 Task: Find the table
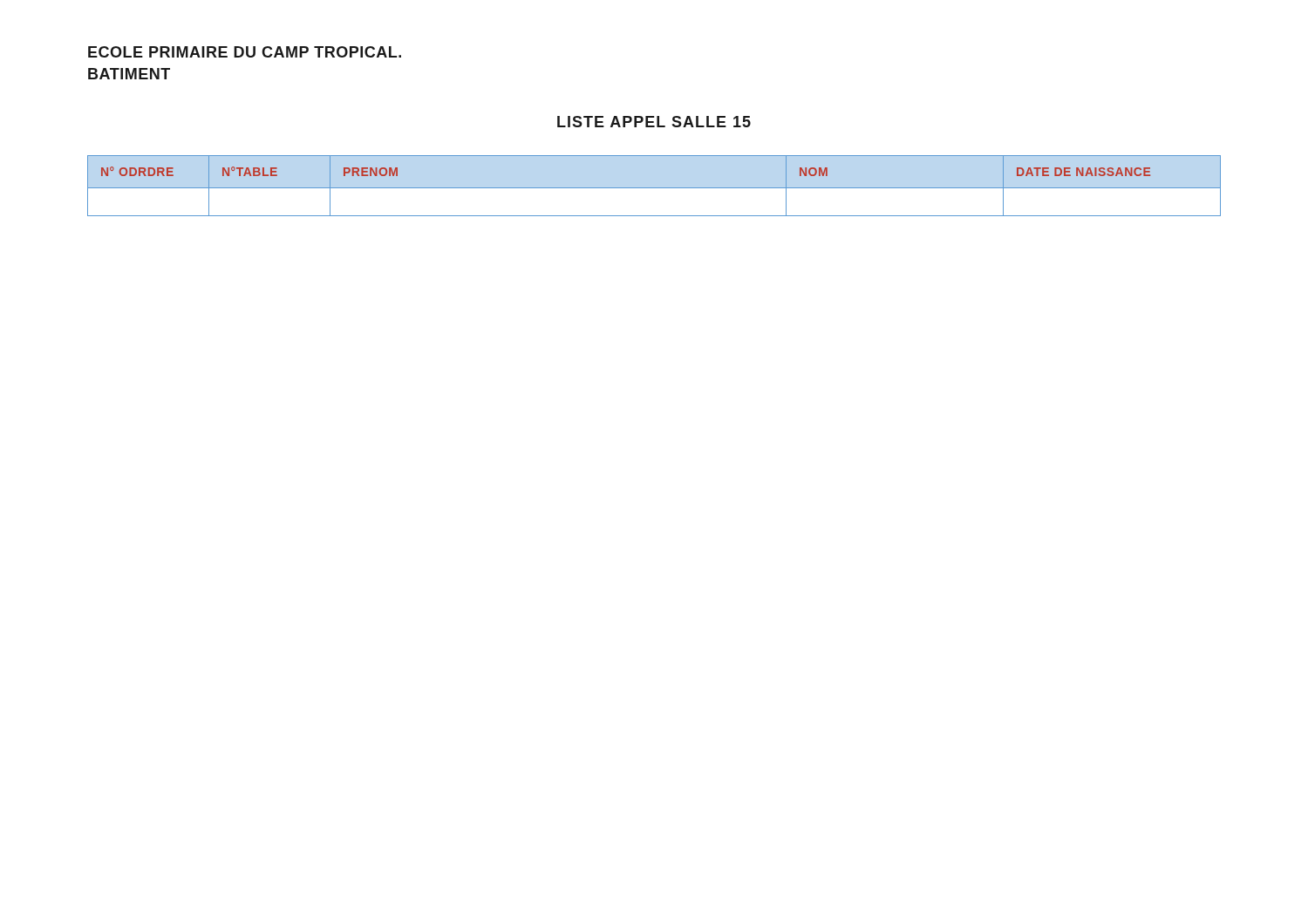(x=654, y=186)
